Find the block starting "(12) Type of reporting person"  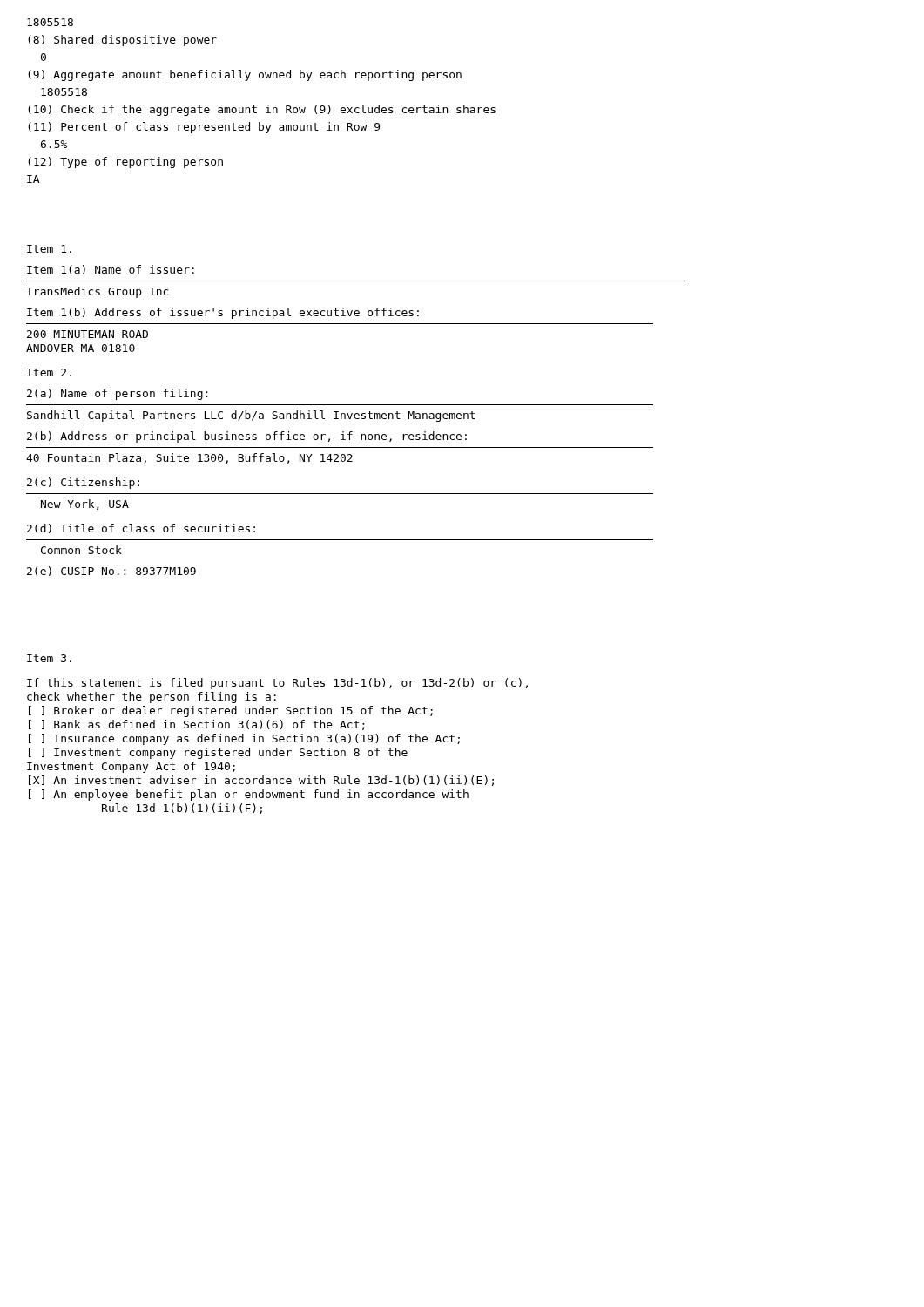(125, 162)
